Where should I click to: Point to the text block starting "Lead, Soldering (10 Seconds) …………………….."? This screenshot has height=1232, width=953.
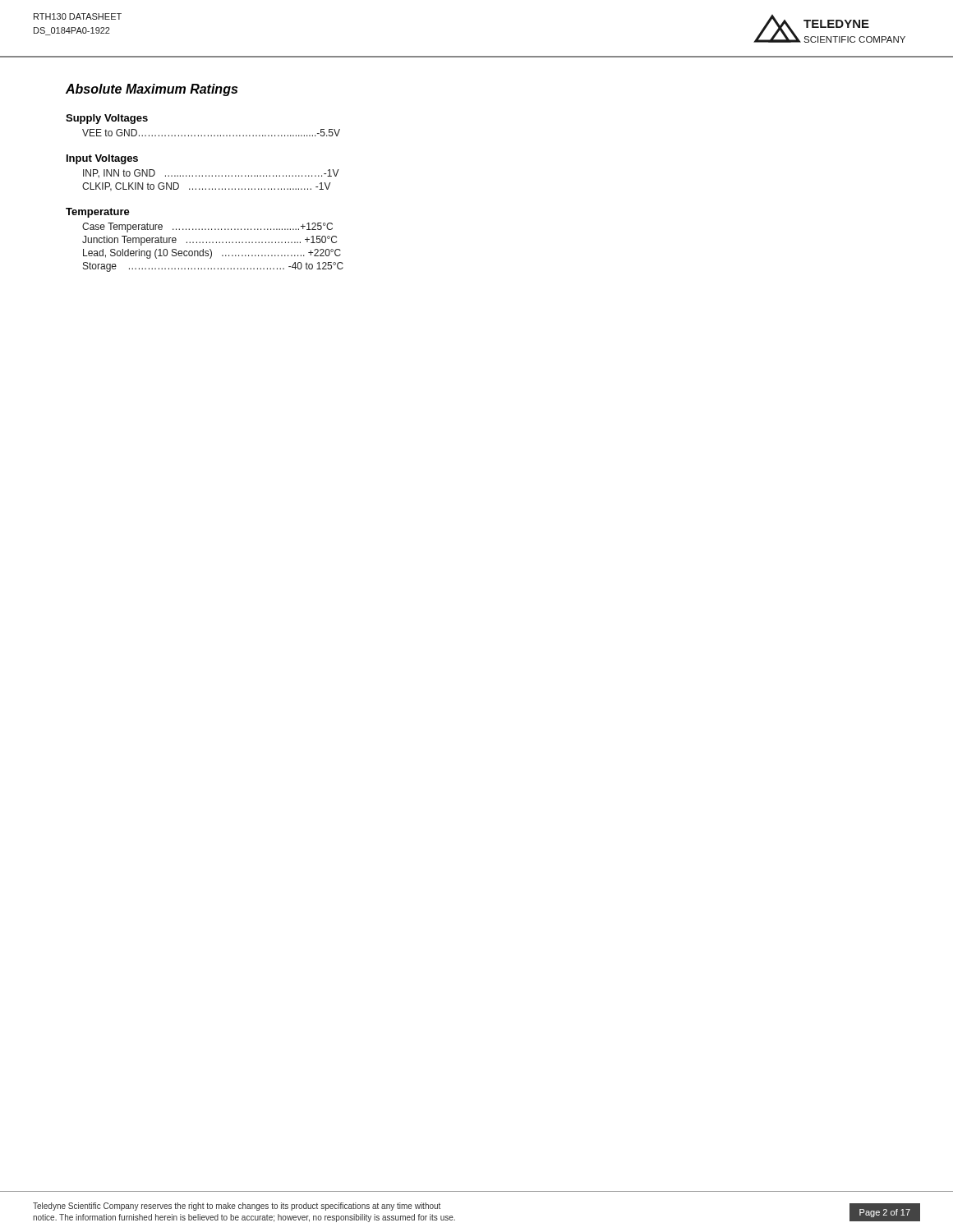point(212,253)
